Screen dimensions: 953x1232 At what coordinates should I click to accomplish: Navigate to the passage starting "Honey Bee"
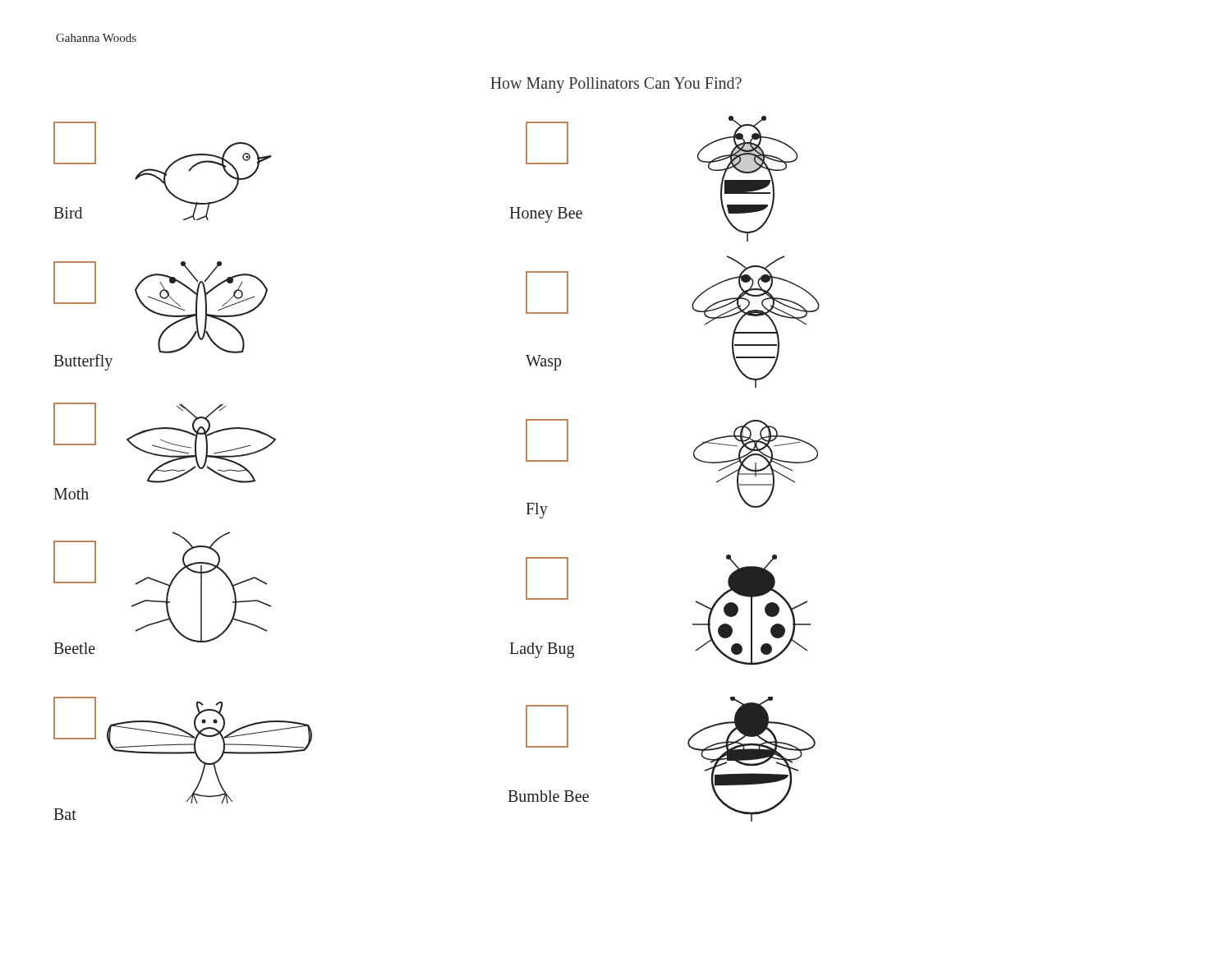[x=546, y=213]
